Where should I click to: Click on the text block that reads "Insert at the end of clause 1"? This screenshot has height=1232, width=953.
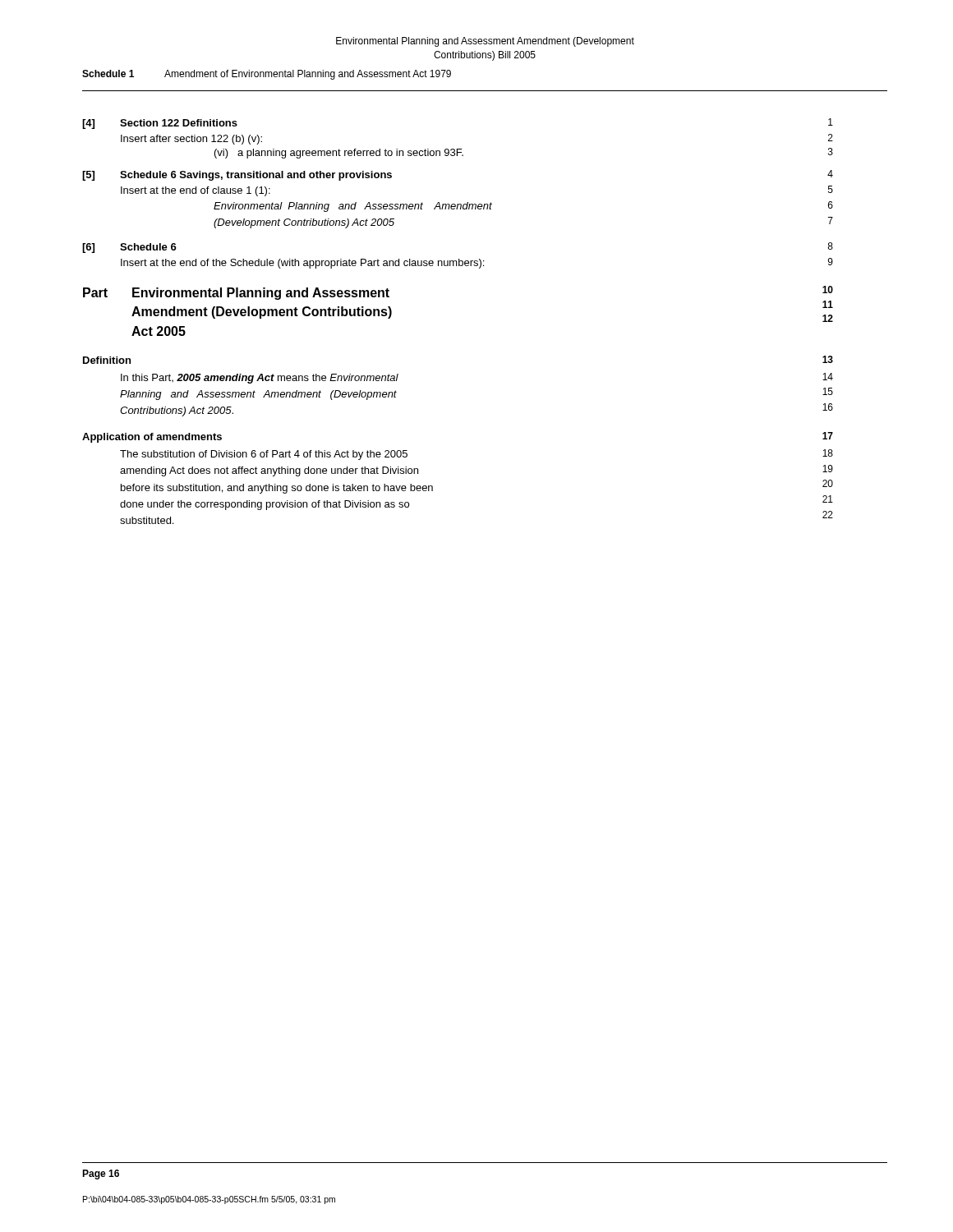click(x=196, y=191)
